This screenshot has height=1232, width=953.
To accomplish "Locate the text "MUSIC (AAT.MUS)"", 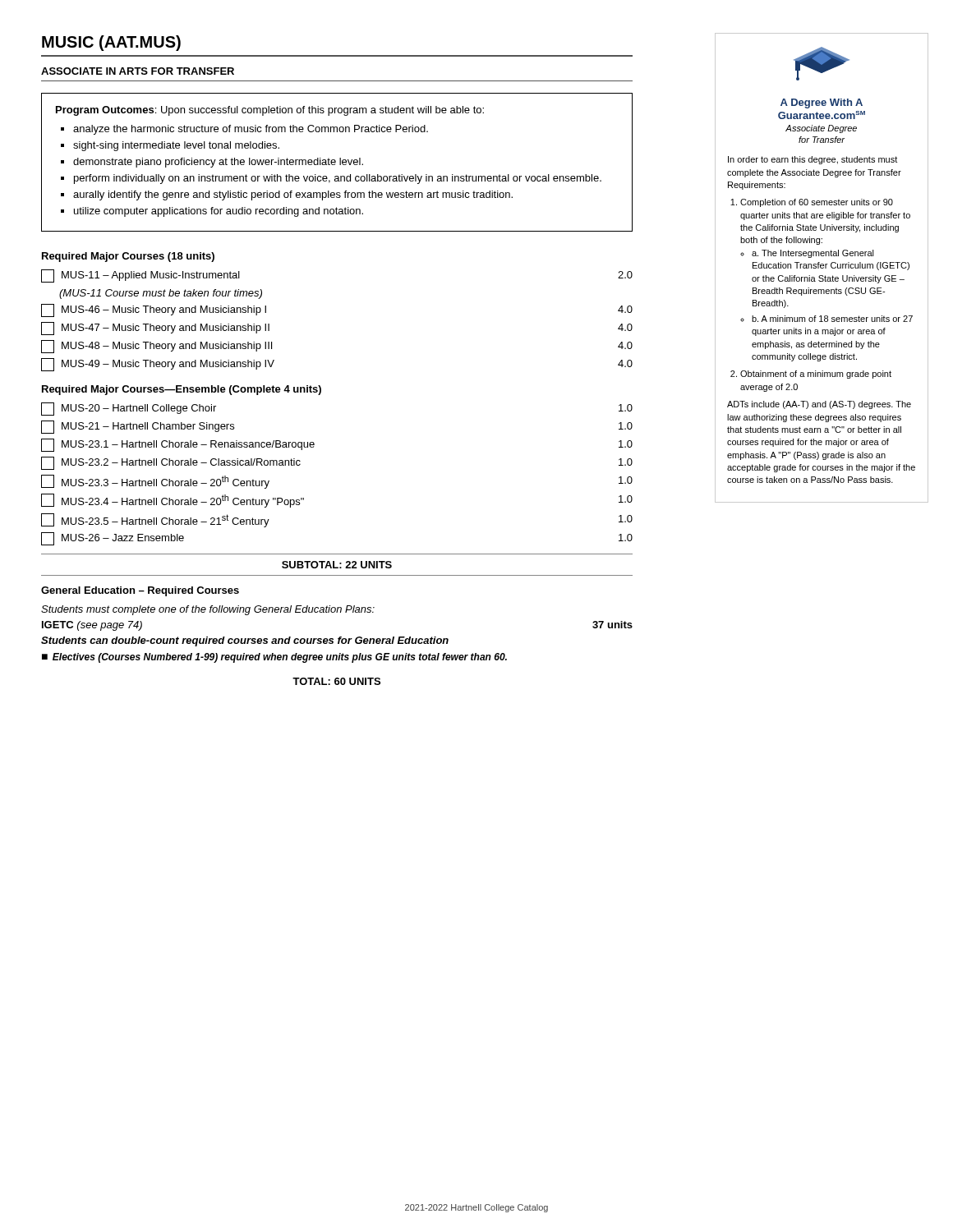I will pyautogui.click(x=111, y=42).
